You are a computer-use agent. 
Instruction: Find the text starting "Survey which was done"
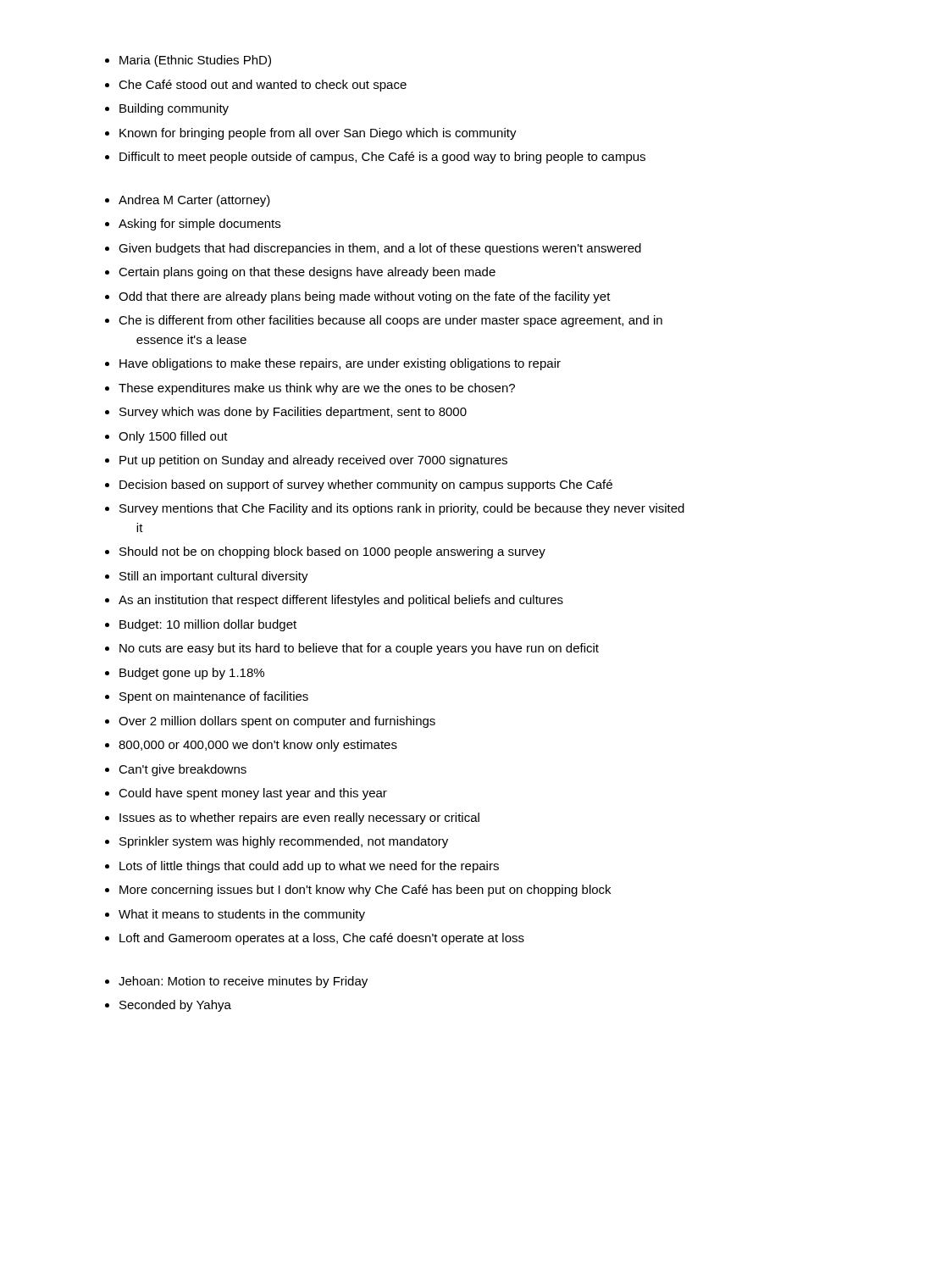(x=293, y=411)
